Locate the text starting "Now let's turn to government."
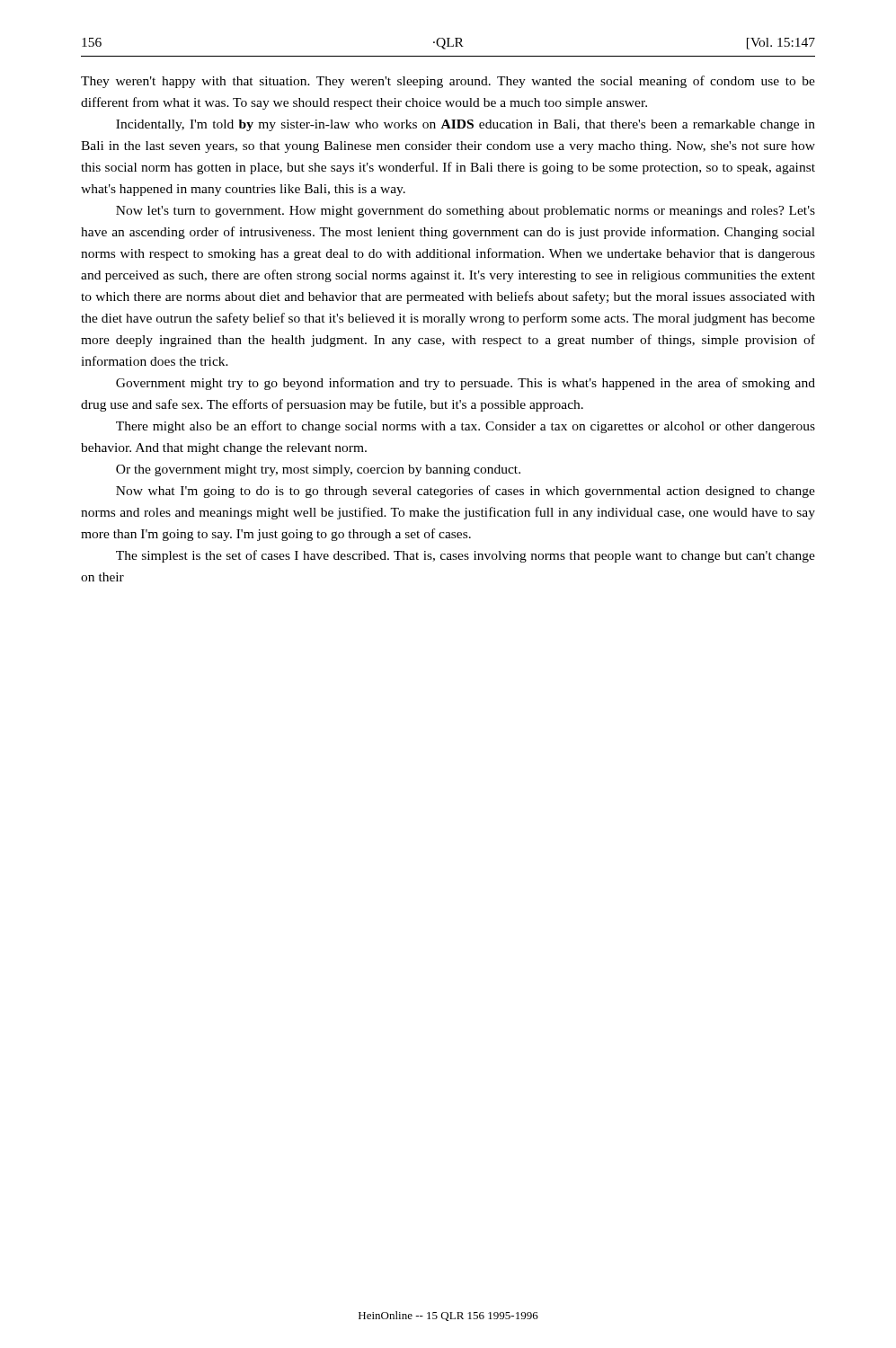The image size is (896, 1348). point(448,286)
